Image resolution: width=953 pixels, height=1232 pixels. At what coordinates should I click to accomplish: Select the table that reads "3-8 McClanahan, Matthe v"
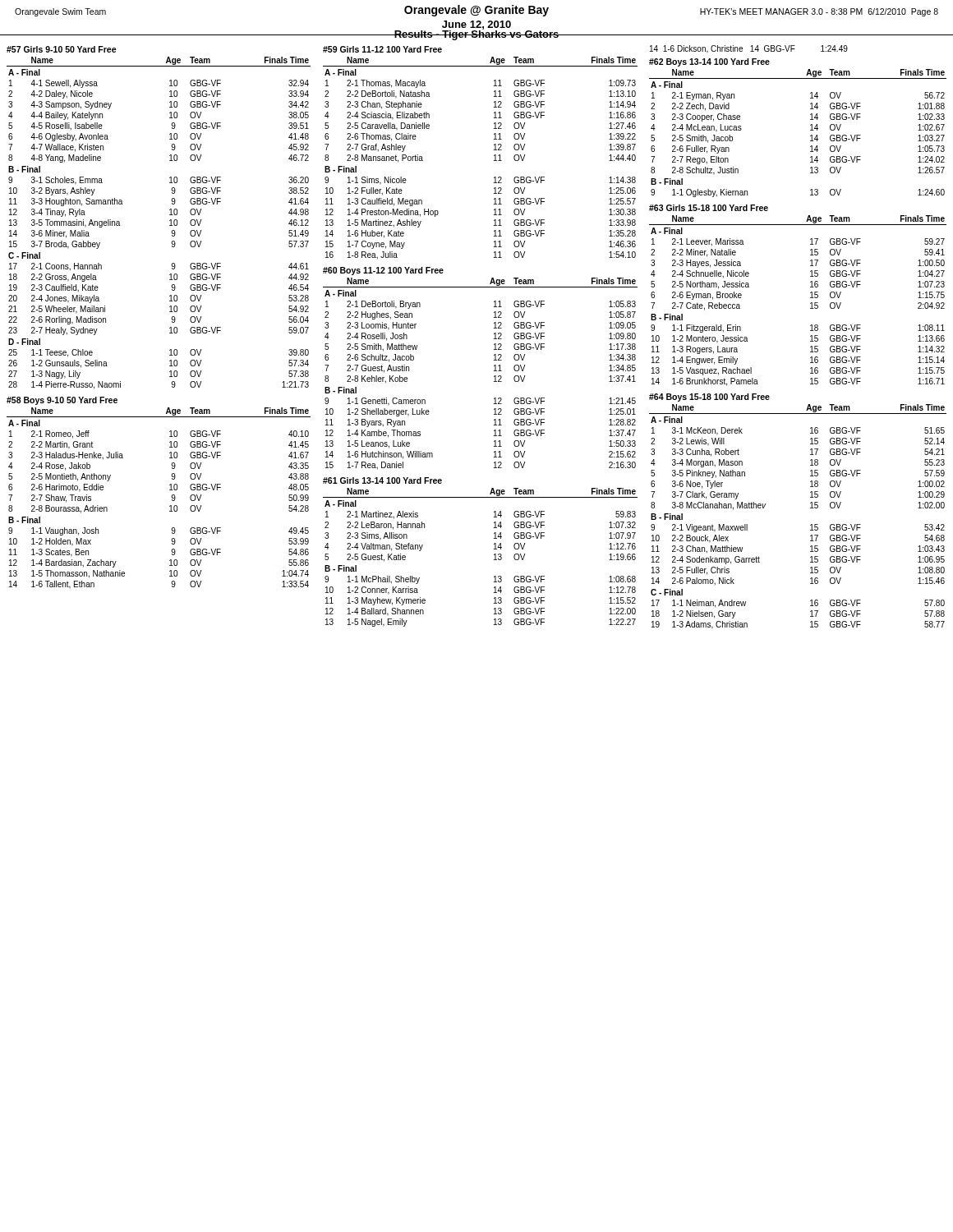pyautogui.click(x=798, y=516)
